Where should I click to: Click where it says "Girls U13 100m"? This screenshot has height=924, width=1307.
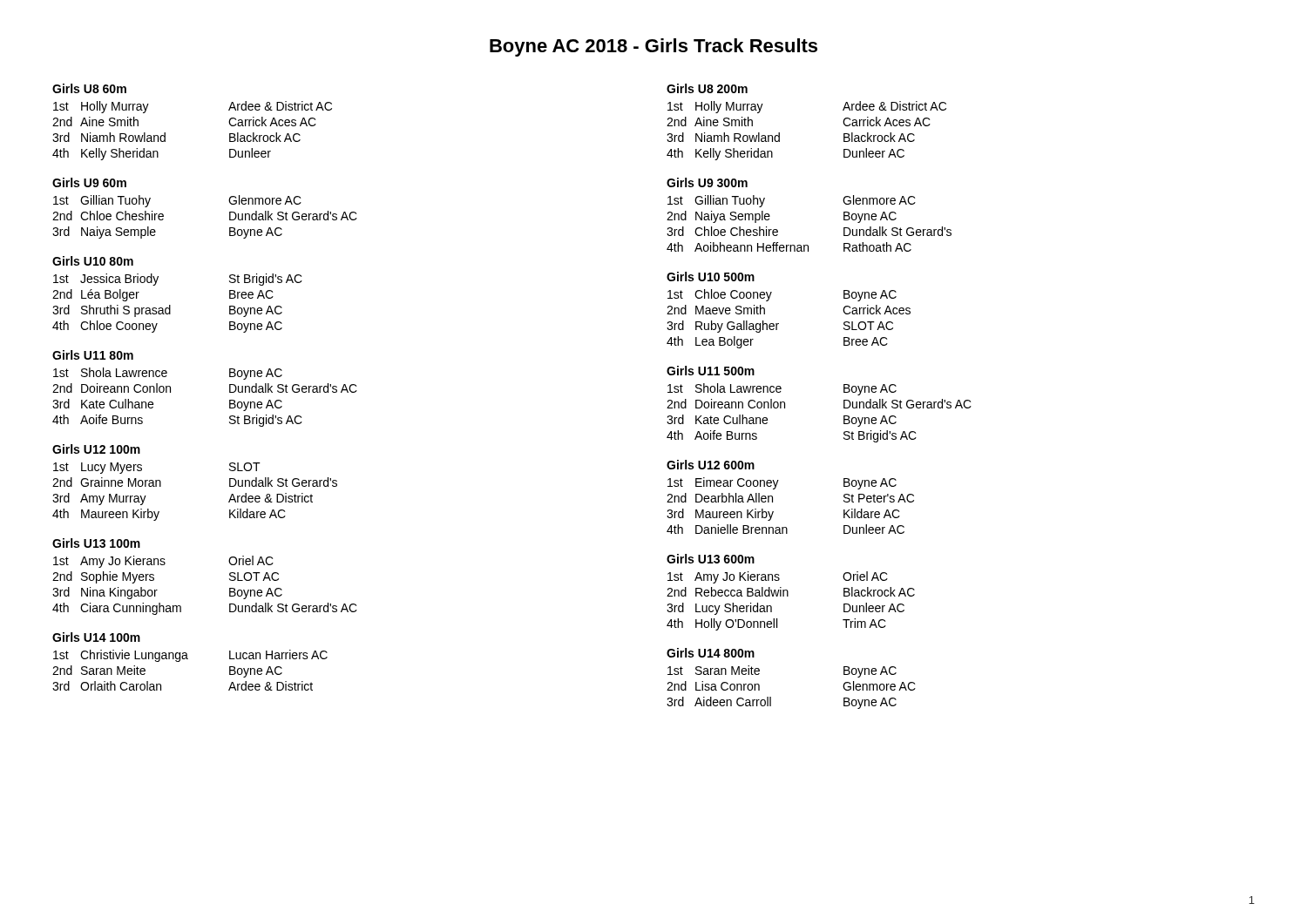(x=96, y=543)
